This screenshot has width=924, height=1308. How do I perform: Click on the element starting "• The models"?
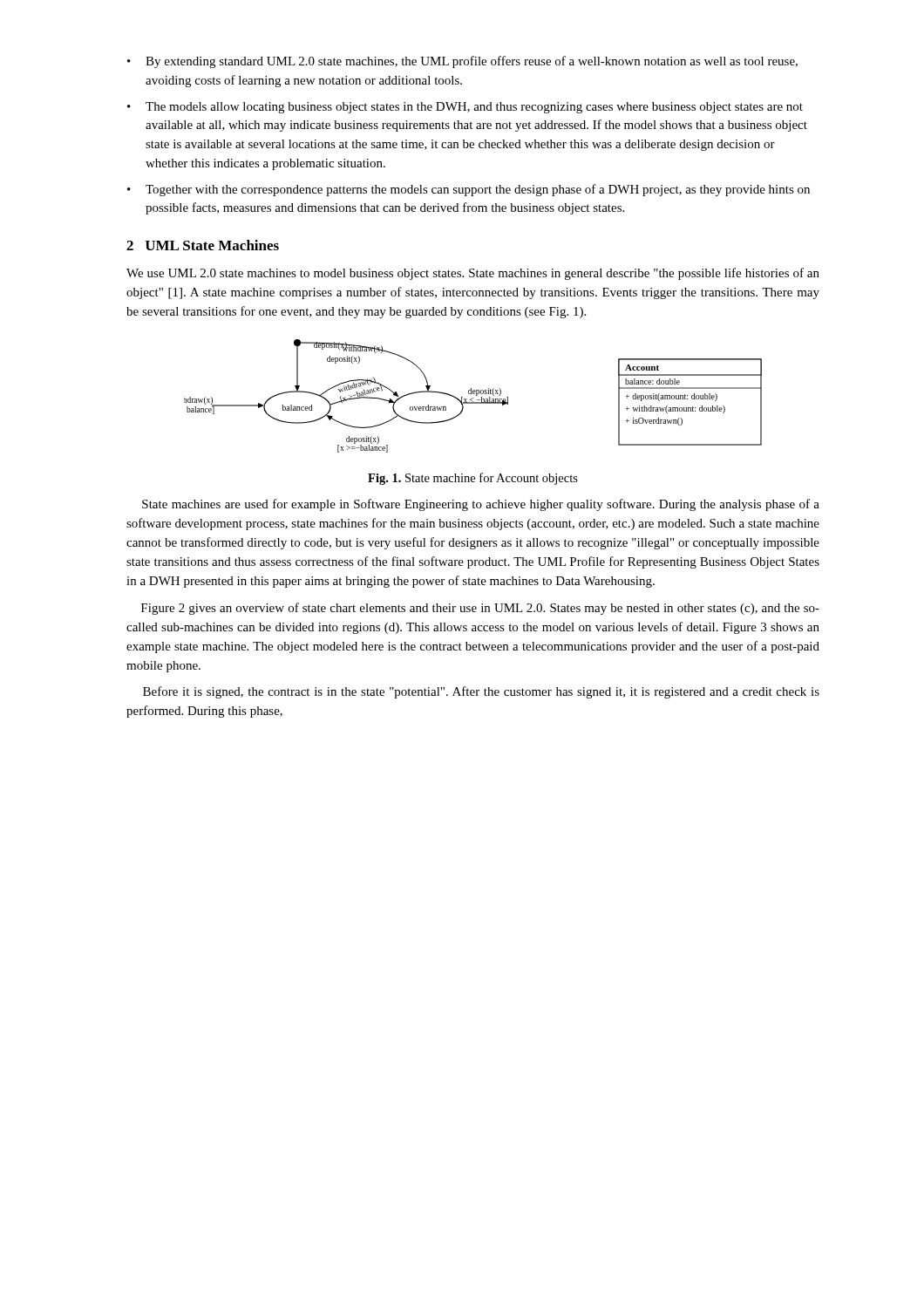pyautogui.click(x=473, y=135)
